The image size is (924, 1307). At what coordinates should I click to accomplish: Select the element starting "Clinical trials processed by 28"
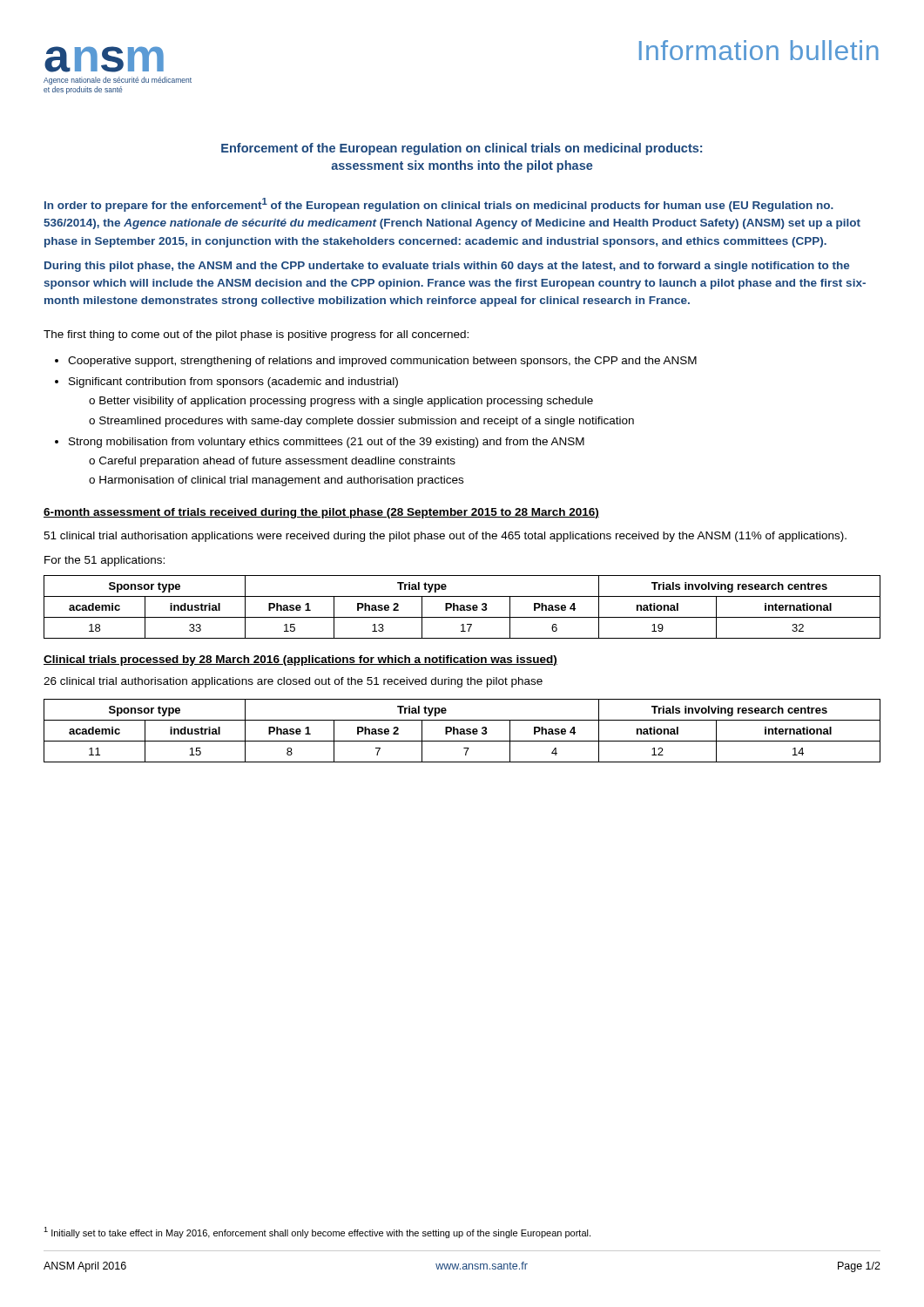click(x=300, y=659)
